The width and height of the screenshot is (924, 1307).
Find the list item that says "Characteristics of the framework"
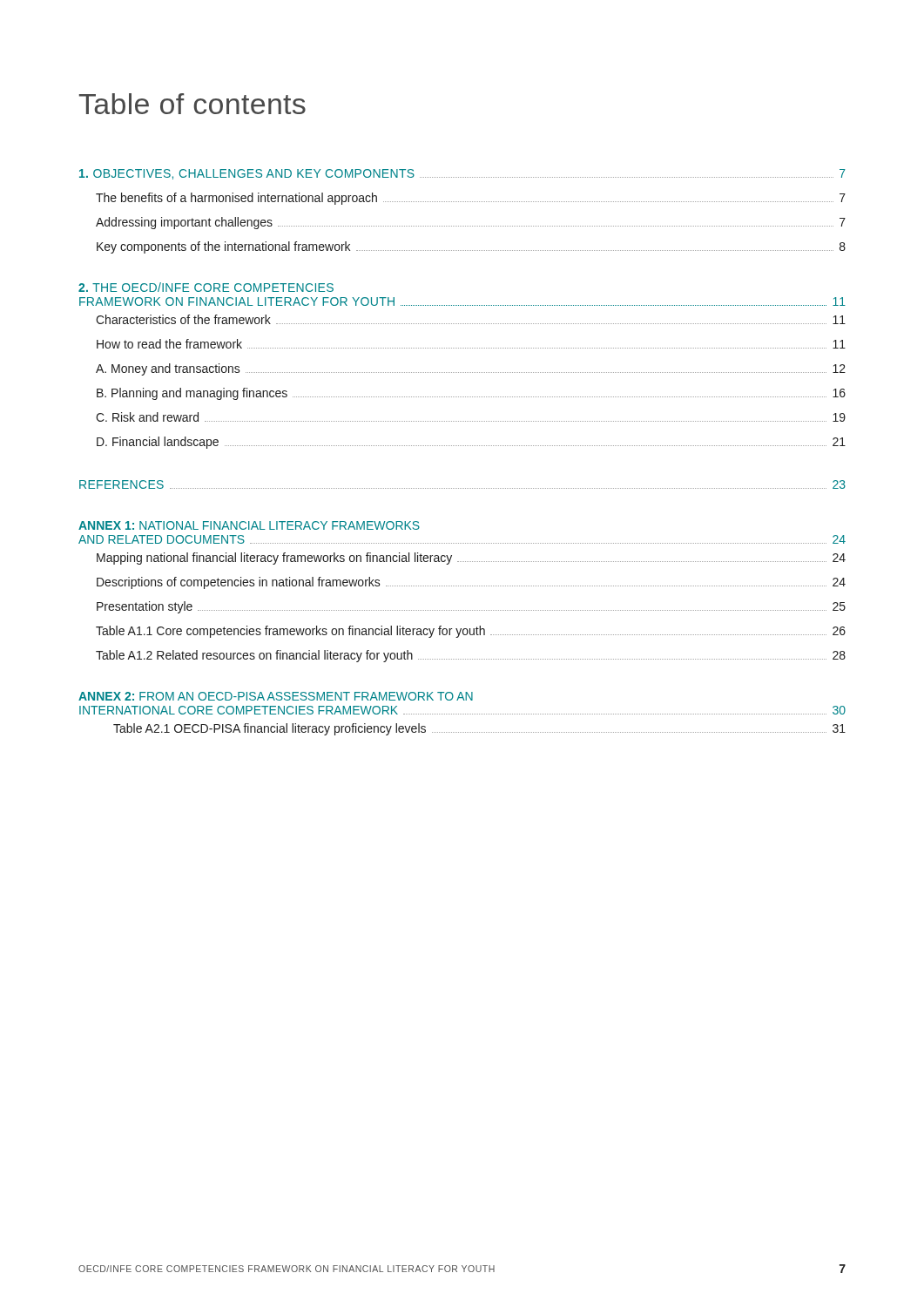[471, 320]
